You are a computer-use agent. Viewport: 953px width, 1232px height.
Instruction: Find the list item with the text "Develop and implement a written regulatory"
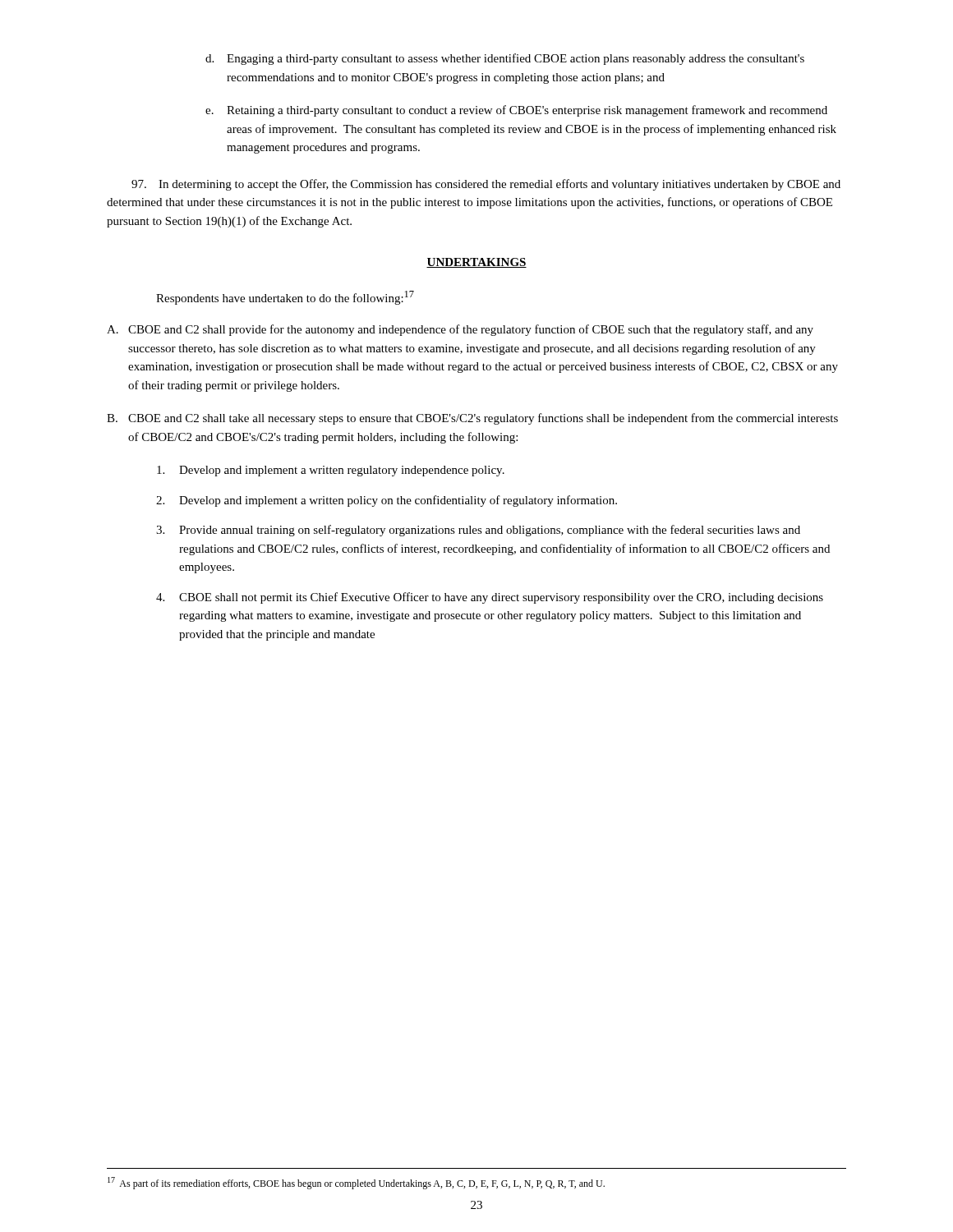501,470
